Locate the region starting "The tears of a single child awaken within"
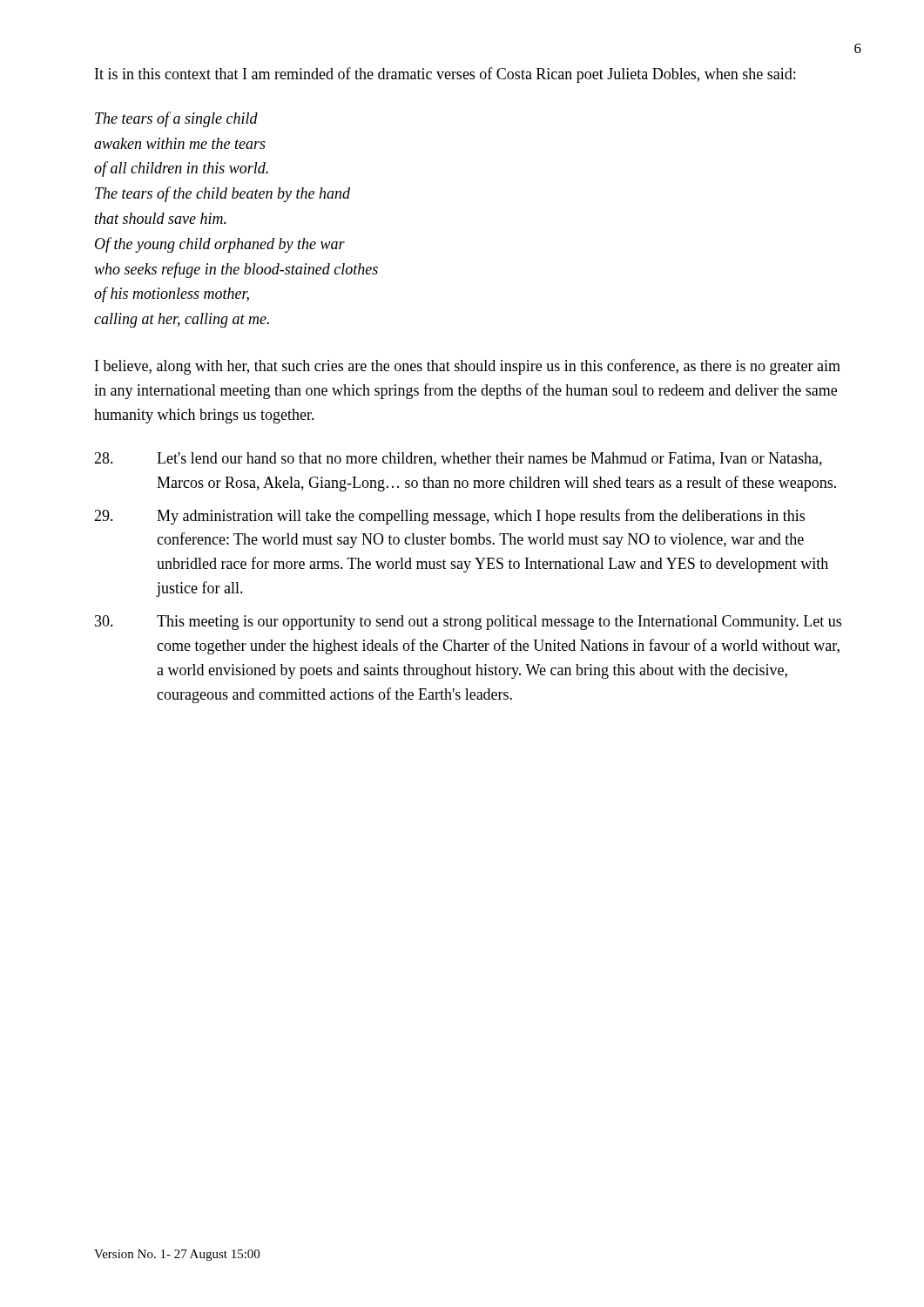The image size is (924, 1307). pyautogui.click(x=176, y=119)
